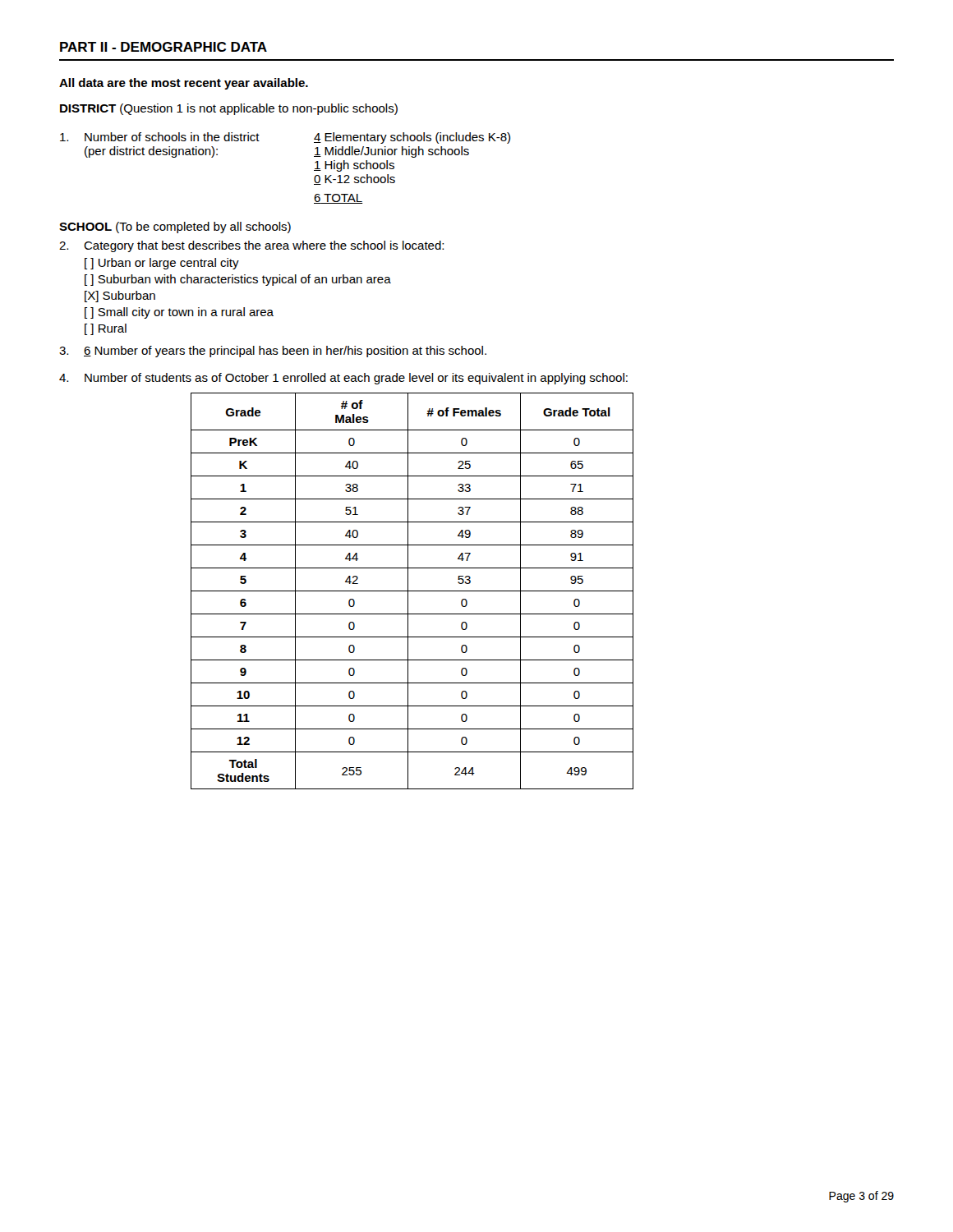Navigate to the text starting "PART II -"
The width and height of the screenshot is (953, 1232).
point(163,47)
